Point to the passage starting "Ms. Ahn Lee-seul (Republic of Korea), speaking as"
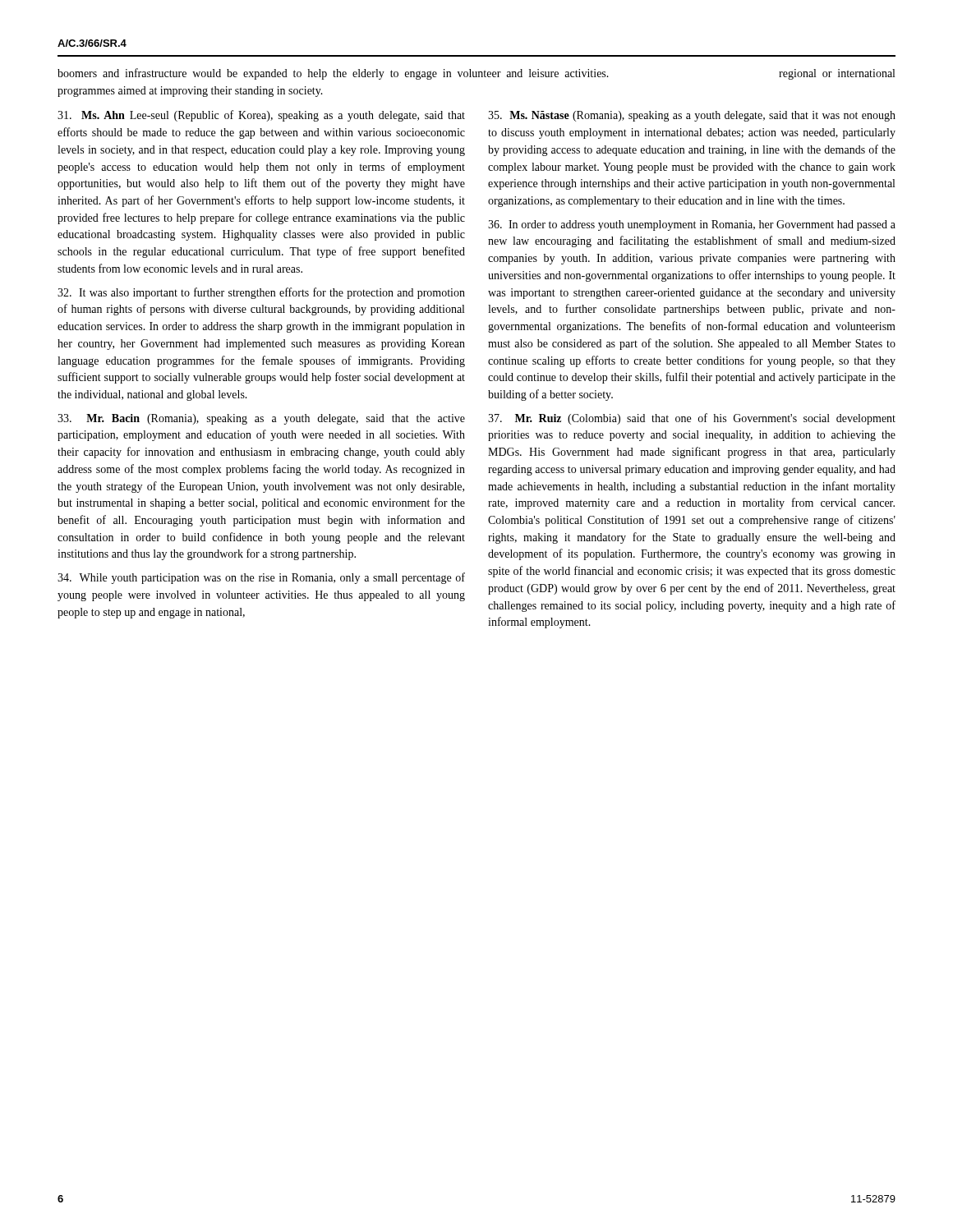Screen dimensions: 1232x953 [261, 193]
